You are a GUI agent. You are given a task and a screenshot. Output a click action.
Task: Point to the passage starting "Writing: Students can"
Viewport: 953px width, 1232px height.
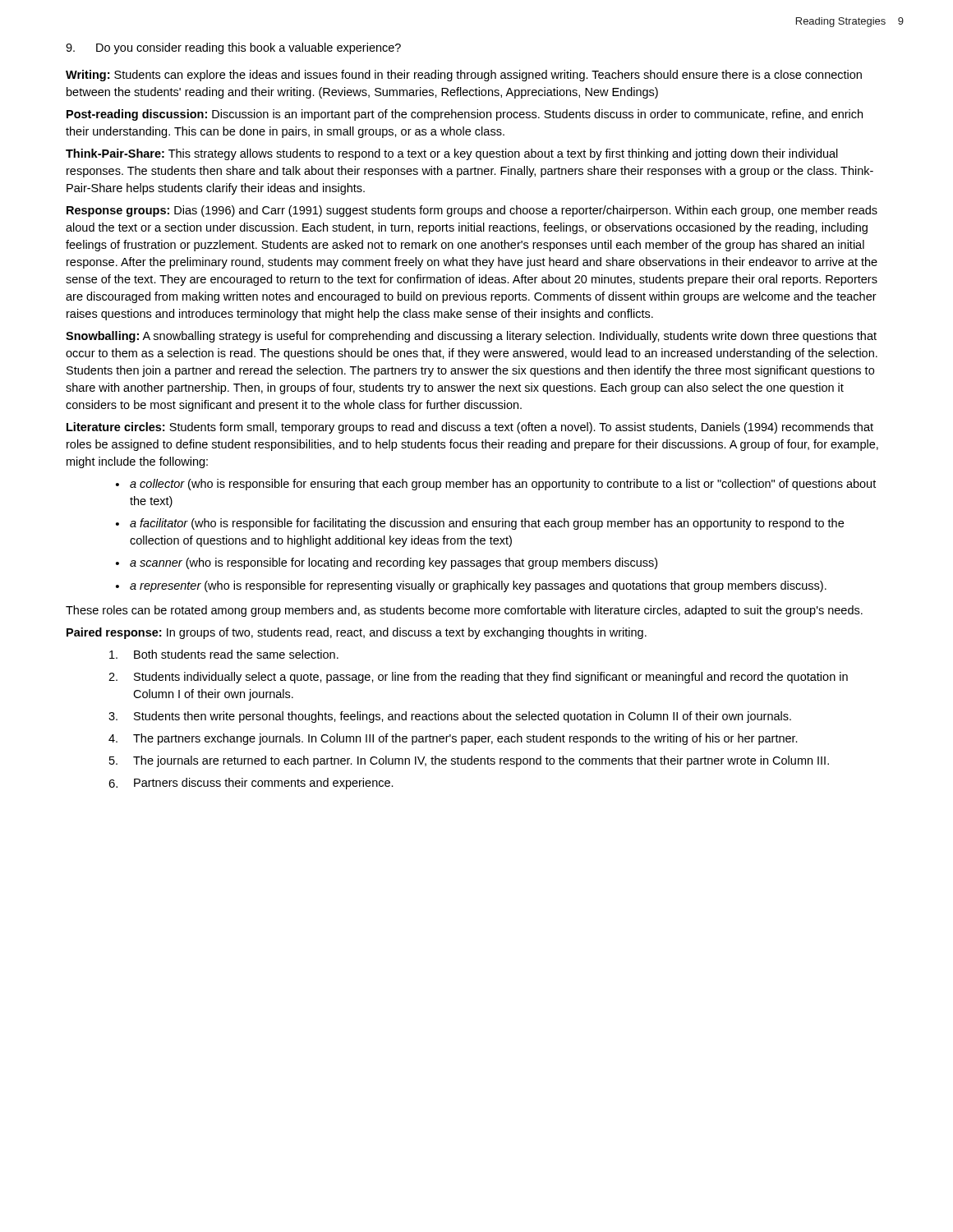(x=464, y=83)
